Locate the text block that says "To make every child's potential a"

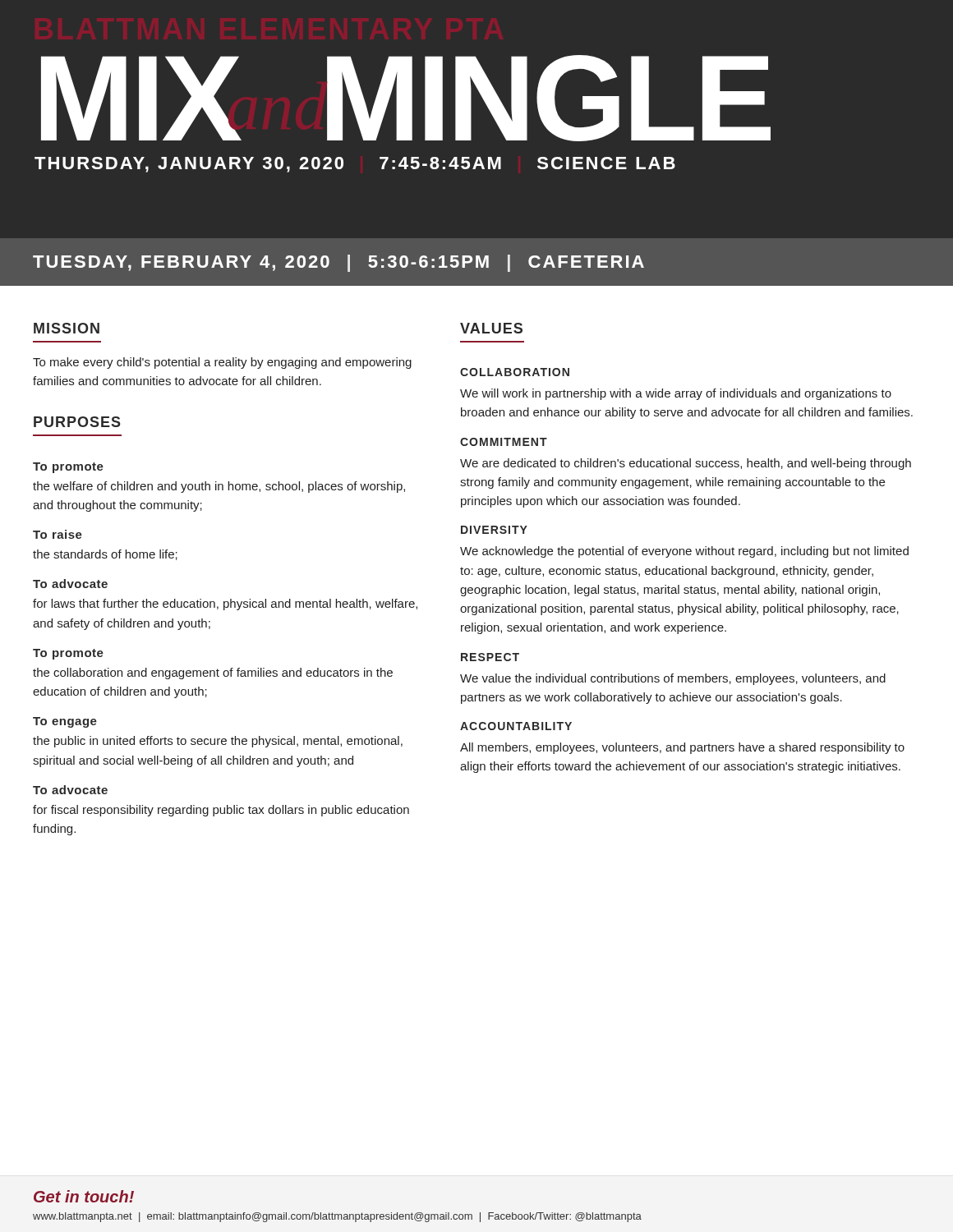point(222,371)
